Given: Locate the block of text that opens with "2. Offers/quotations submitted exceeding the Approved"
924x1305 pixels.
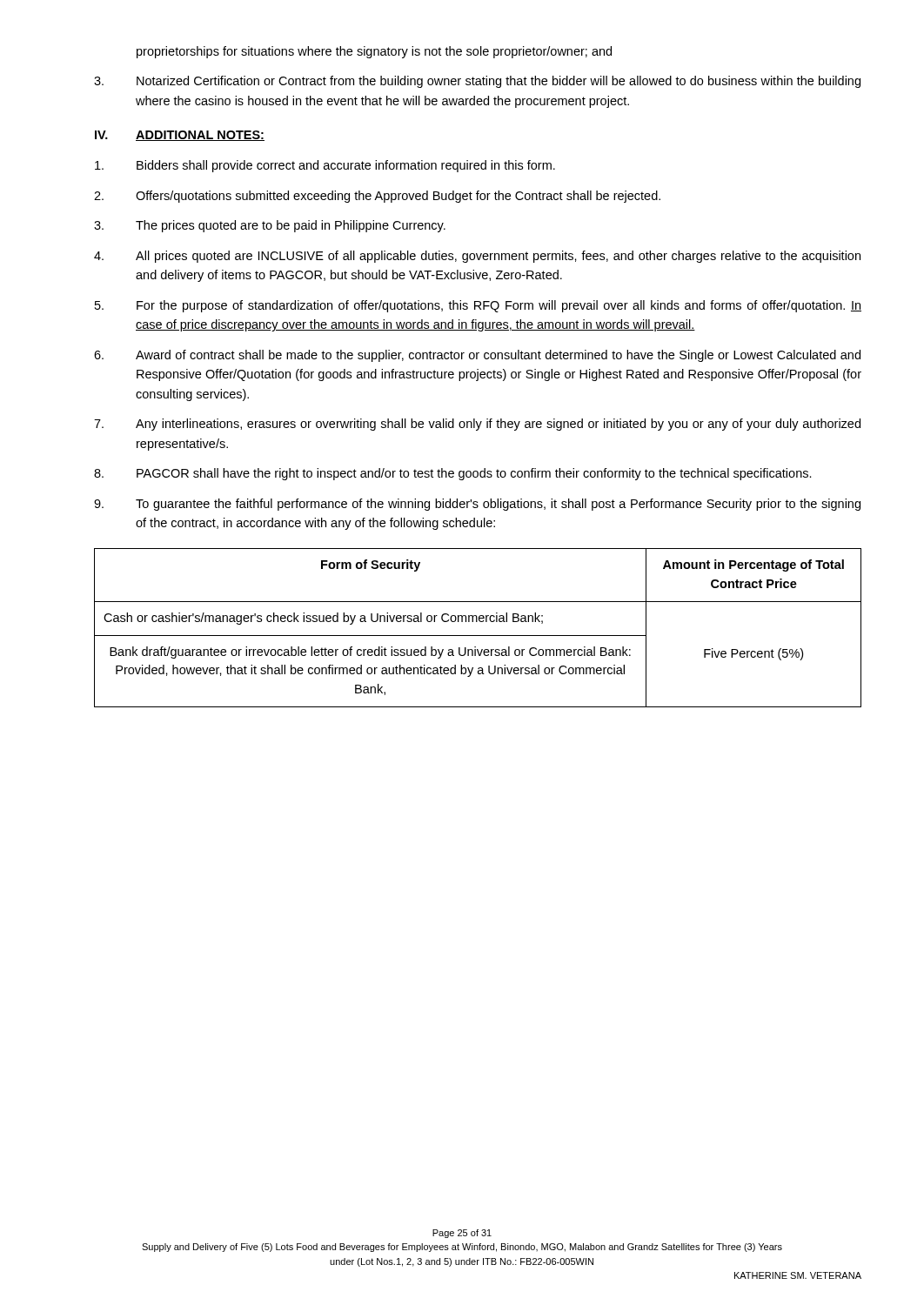Looking at the screenshot, I should [478, 196].
